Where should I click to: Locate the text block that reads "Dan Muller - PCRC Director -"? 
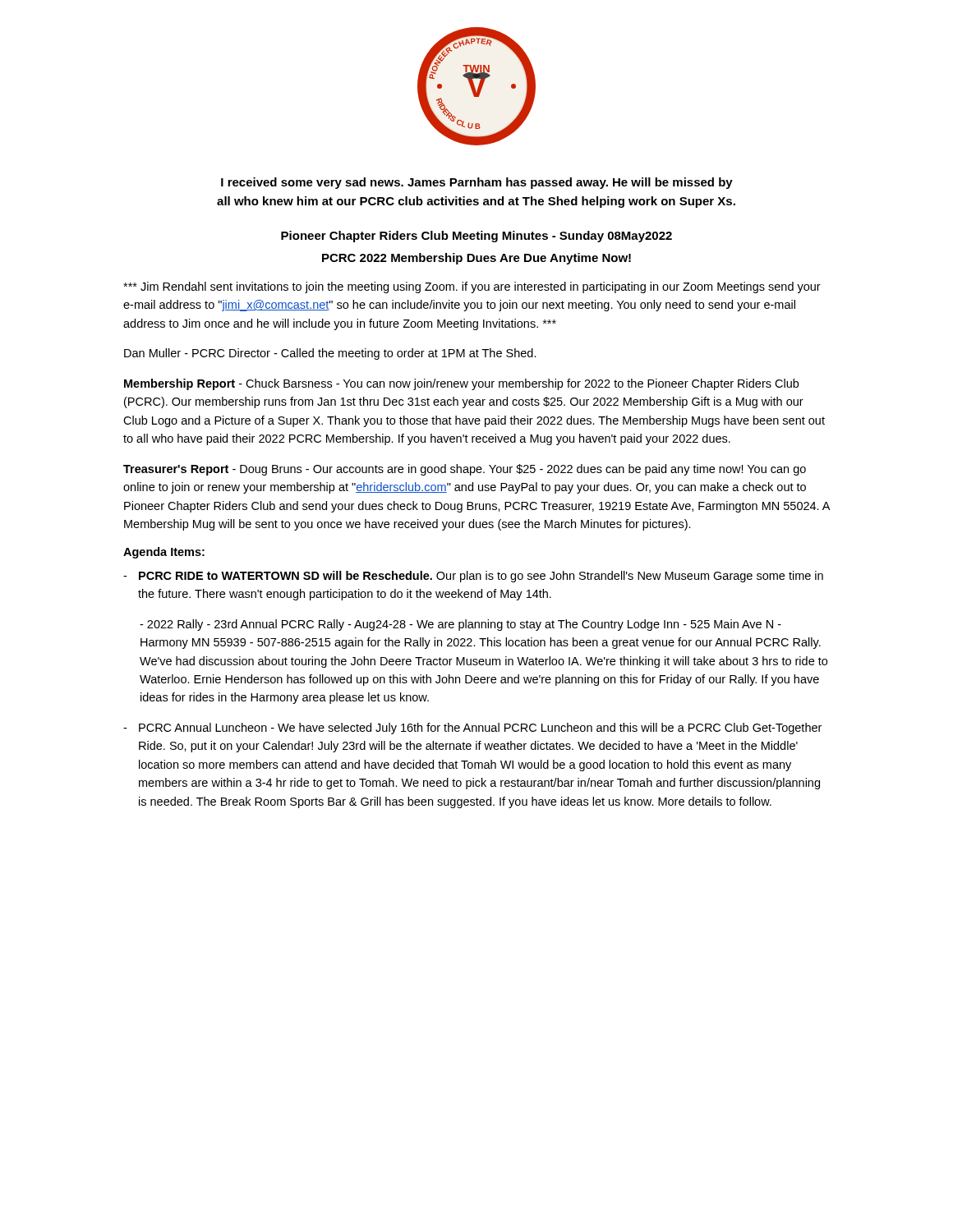tap(330, 354)
